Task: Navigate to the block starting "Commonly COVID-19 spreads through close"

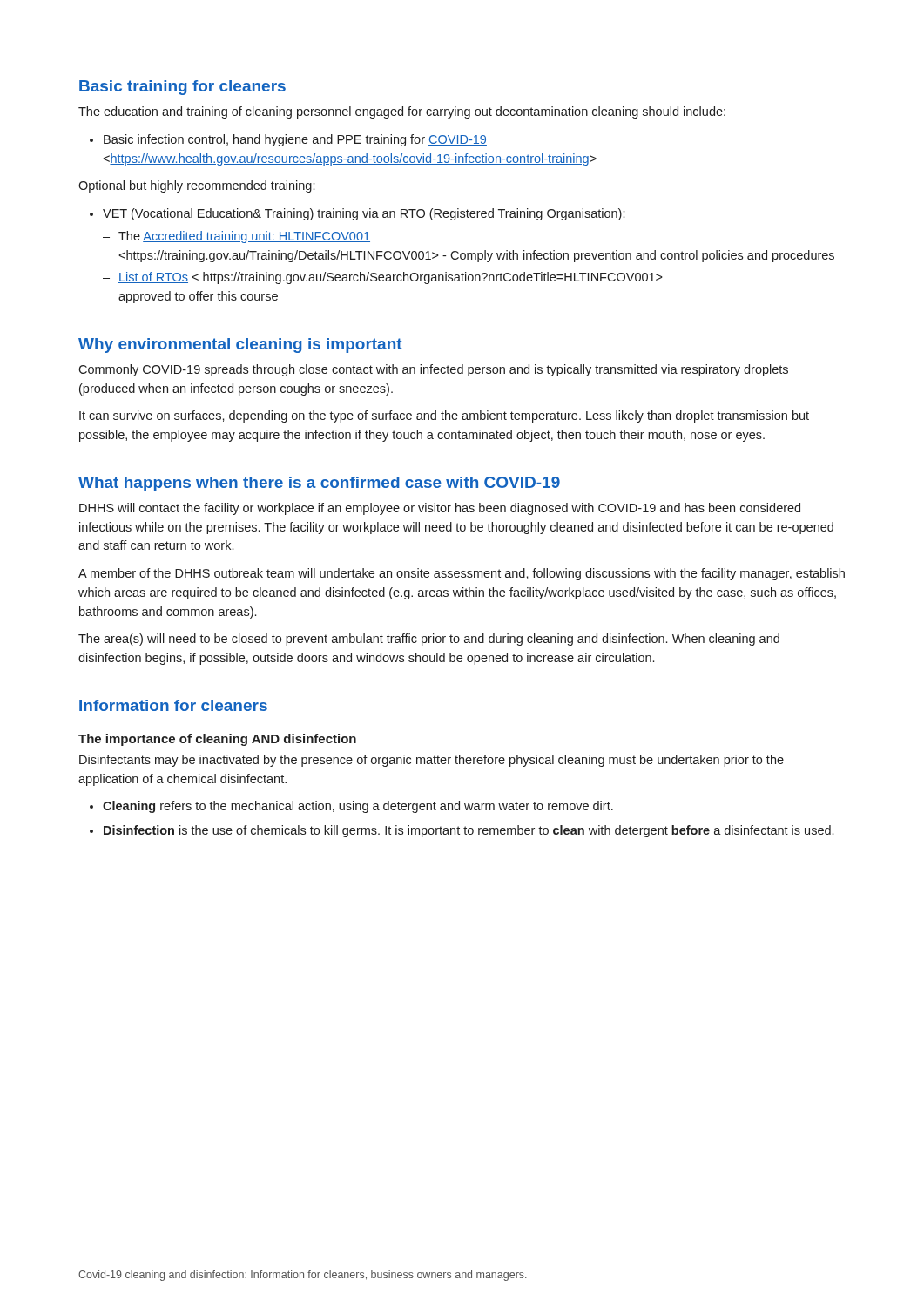Action: (462, 379)
